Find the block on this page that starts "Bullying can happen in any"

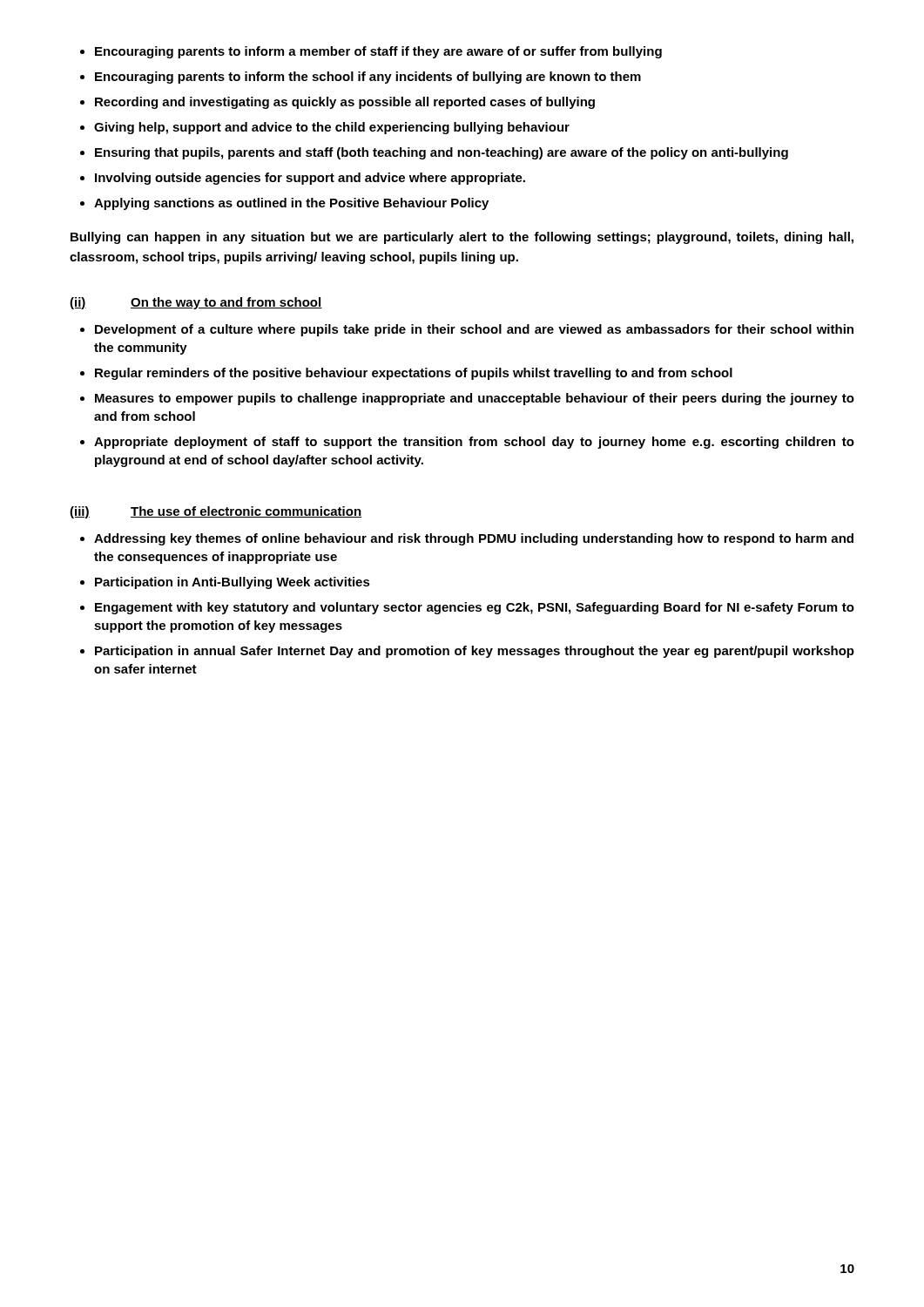click(x=462, y=246)
